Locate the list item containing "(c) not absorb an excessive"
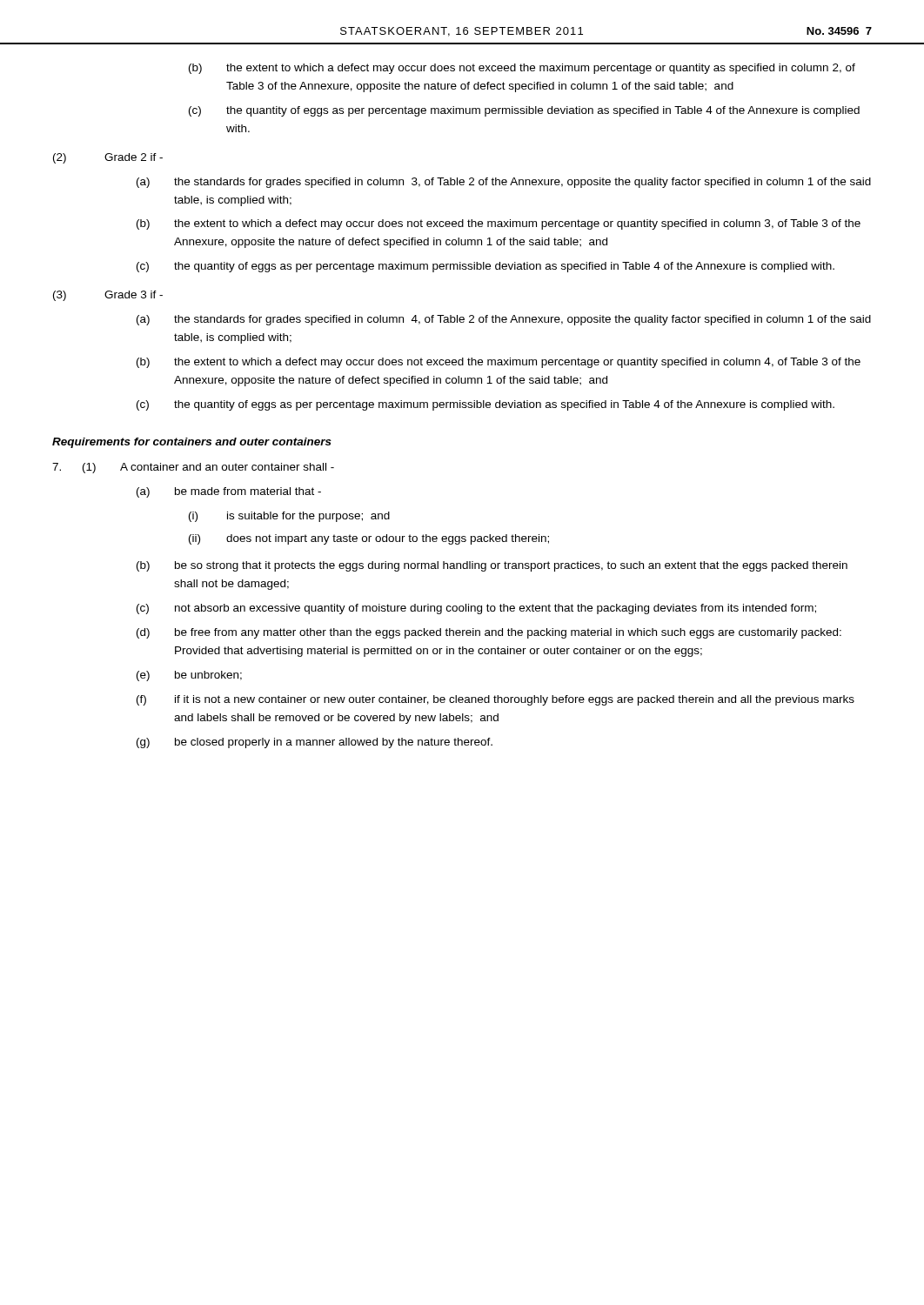Screen dimensions: 1305x924 tap(462, 609)
